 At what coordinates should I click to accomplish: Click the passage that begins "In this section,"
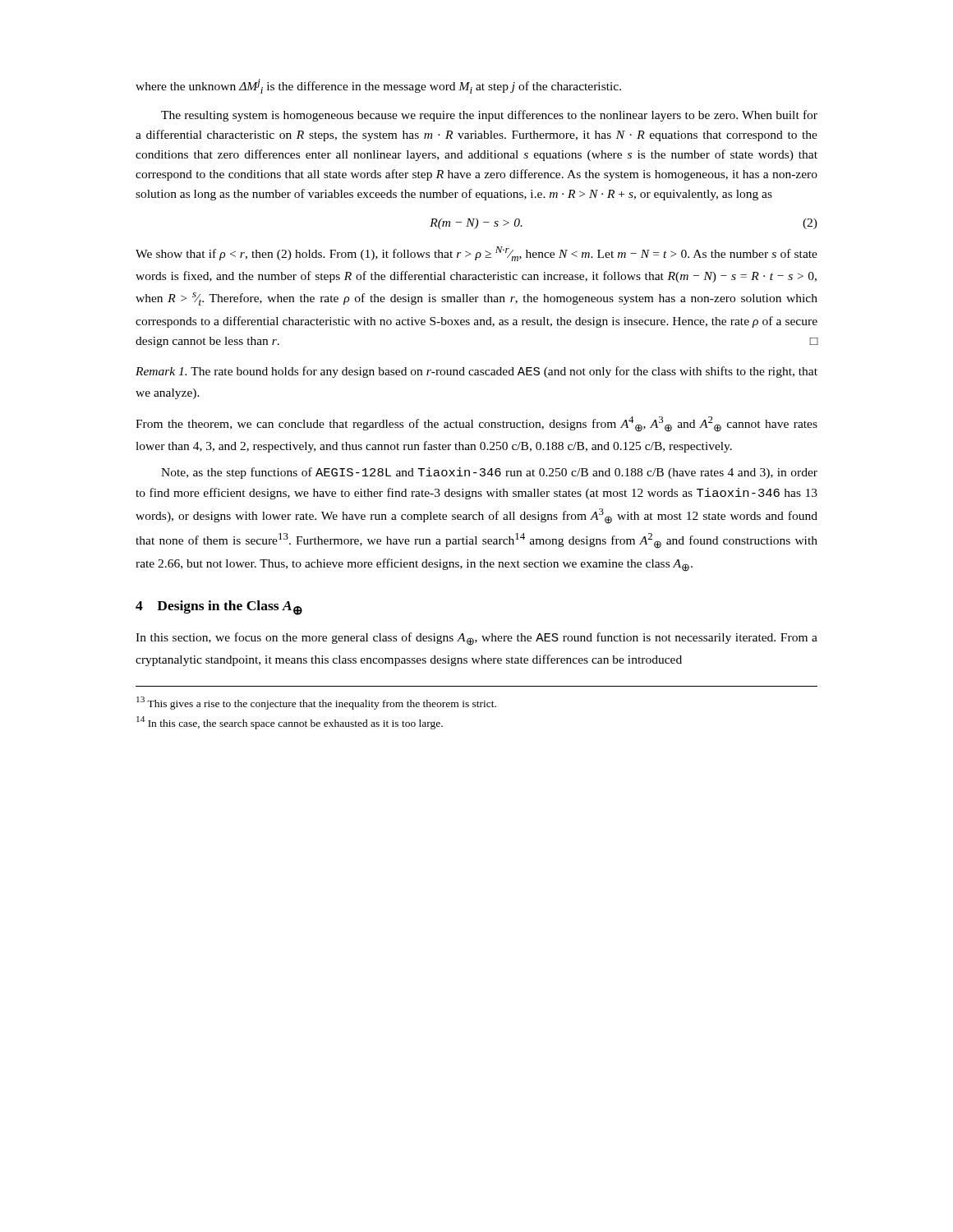coord(476,648)
